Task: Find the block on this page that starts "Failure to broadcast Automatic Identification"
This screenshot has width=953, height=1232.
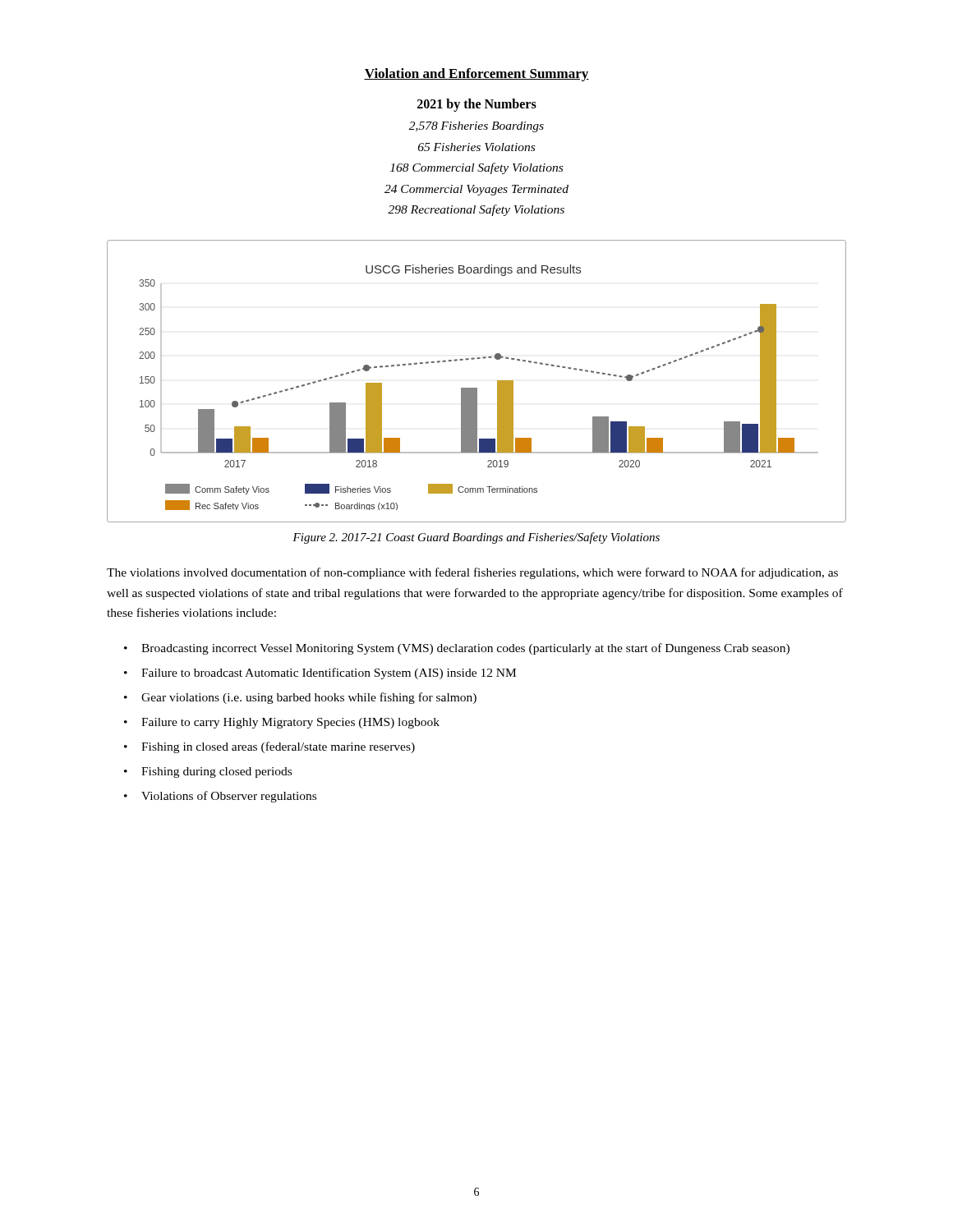Action: (x=329, y=672)
